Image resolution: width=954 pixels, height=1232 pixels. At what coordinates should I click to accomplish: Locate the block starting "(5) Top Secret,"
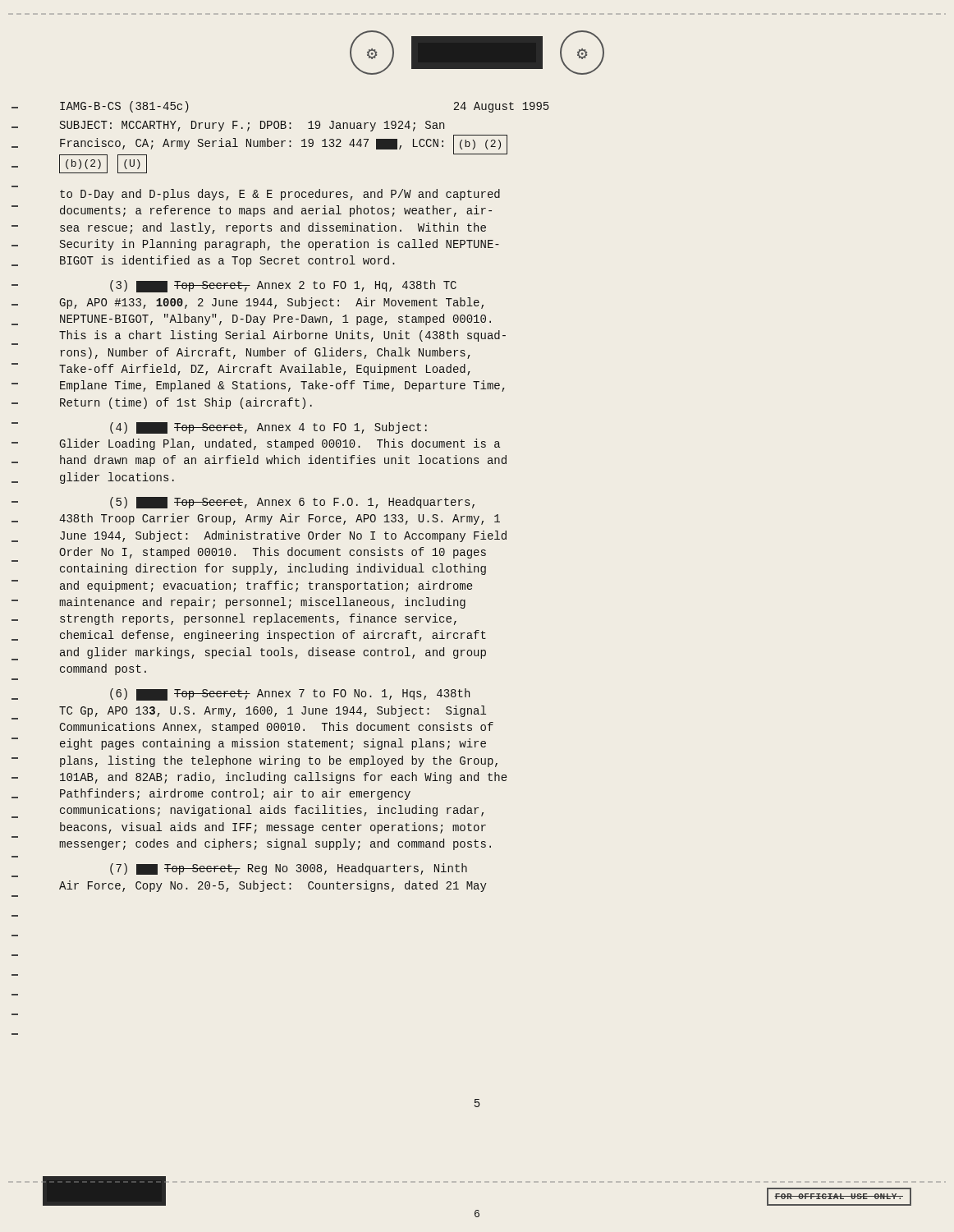(283, 586)
